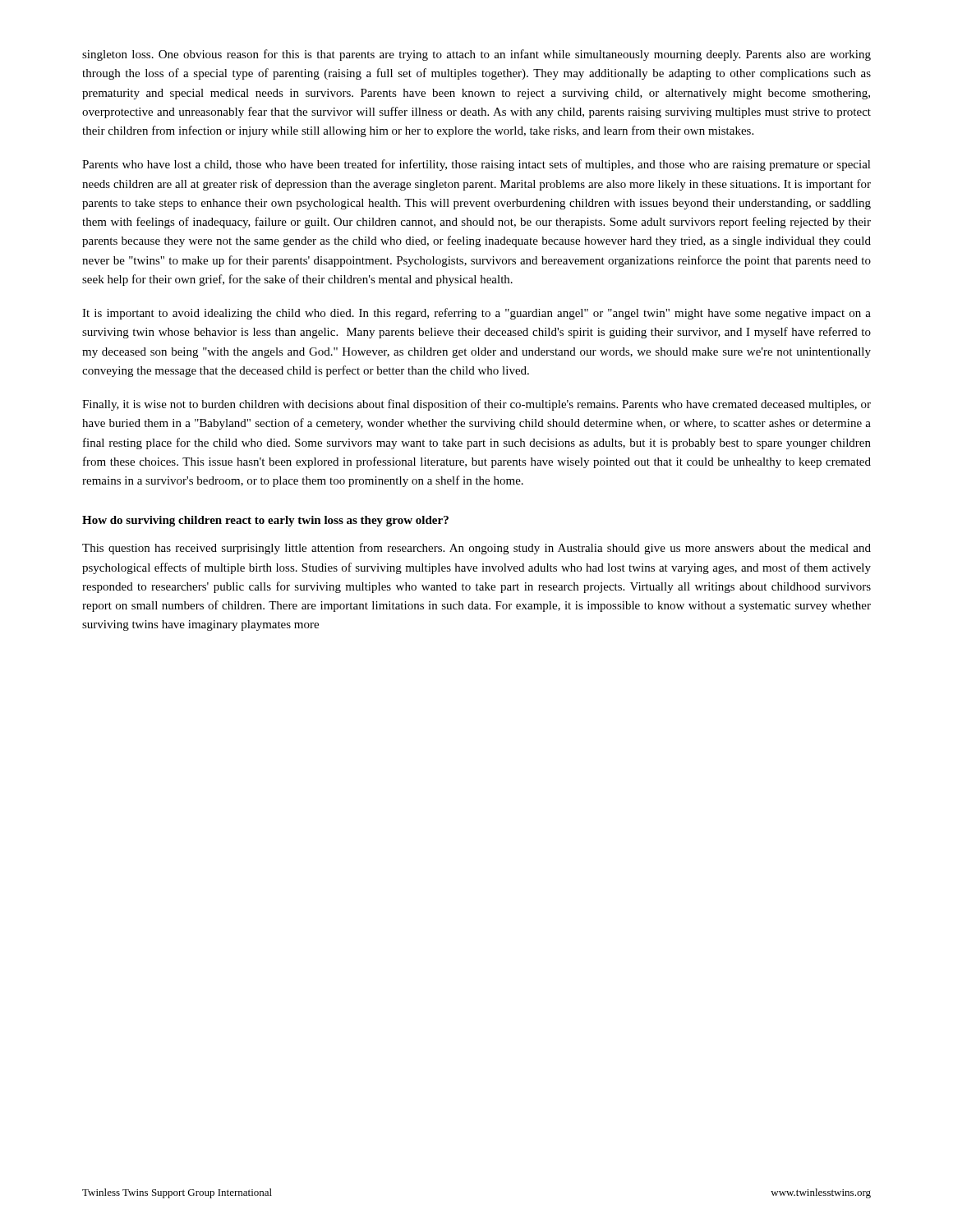This screenshot has width=953, height=1232.
Task: Locate the passage starting "How do surviving children"
Action: (266, 520)
